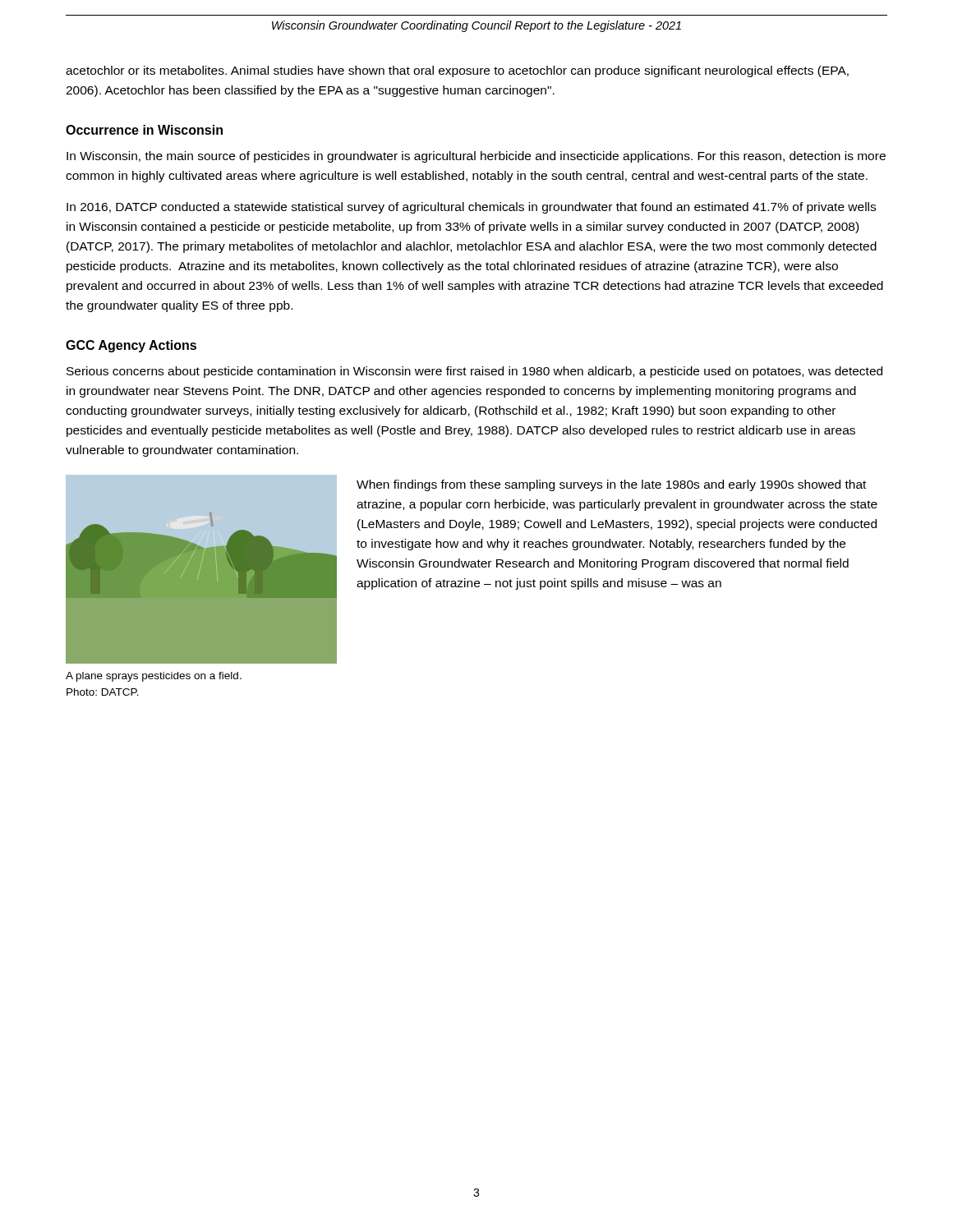Find "GCC Agency Actions" on this page
Viewport: 953px width, 1232px height.
tap(131, 346)
